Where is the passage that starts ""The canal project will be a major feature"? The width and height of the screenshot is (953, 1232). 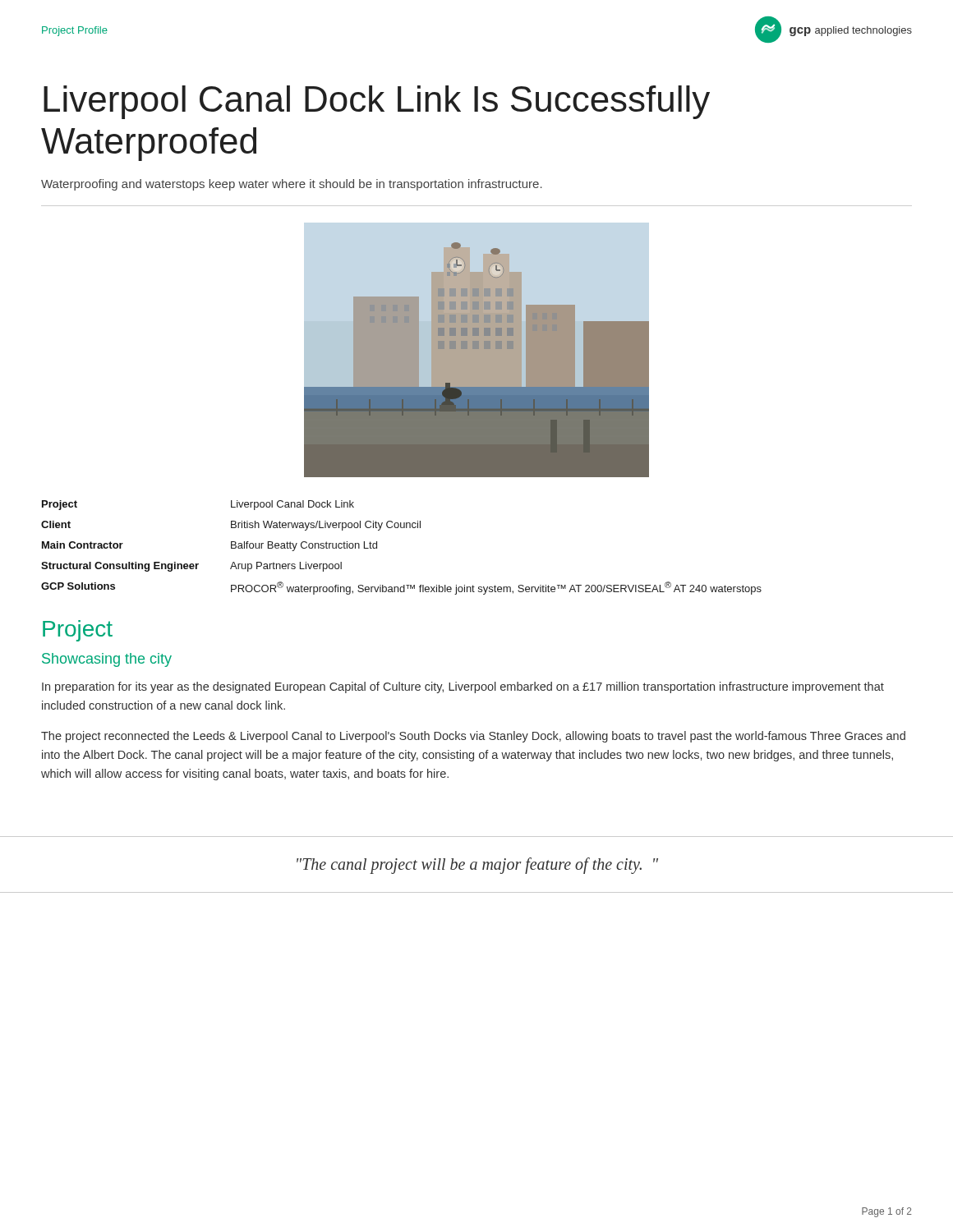476,864
